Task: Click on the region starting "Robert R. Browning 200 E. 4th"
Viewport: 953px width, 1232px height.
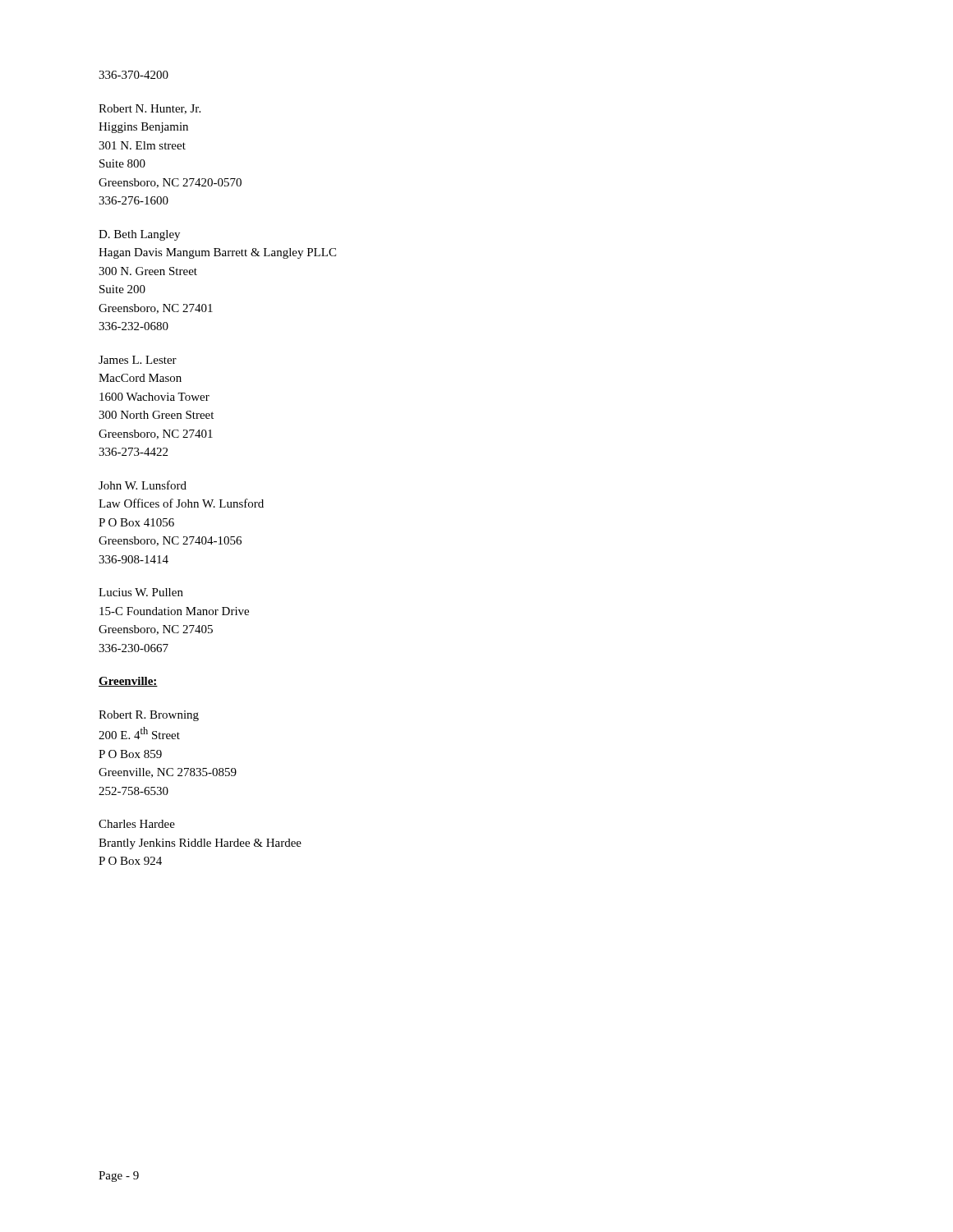Action: [x=149, y=716]
